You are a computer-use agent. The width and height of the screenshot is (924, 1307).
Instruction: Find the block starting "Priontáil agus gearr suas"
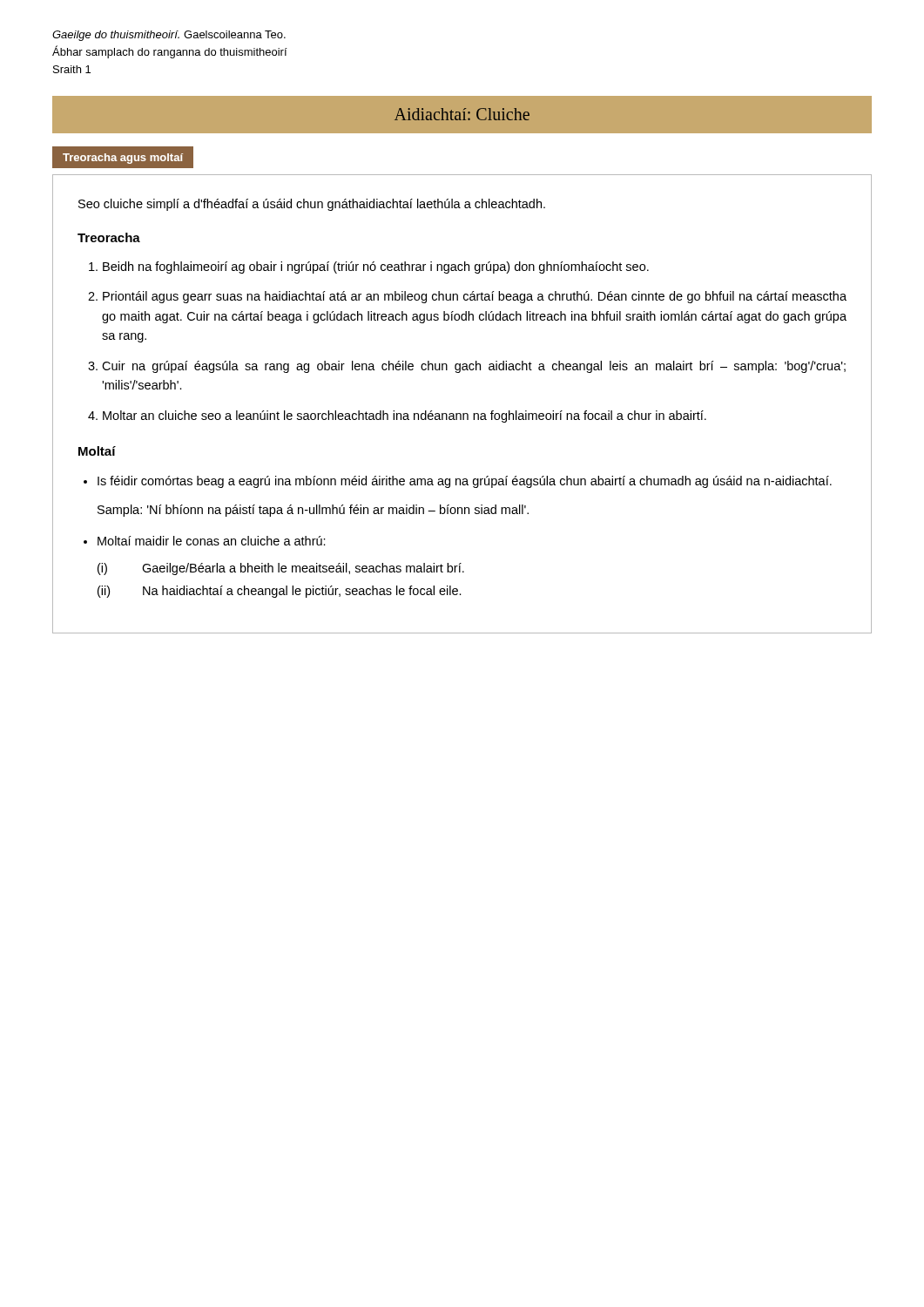click(x=474, y=316)
